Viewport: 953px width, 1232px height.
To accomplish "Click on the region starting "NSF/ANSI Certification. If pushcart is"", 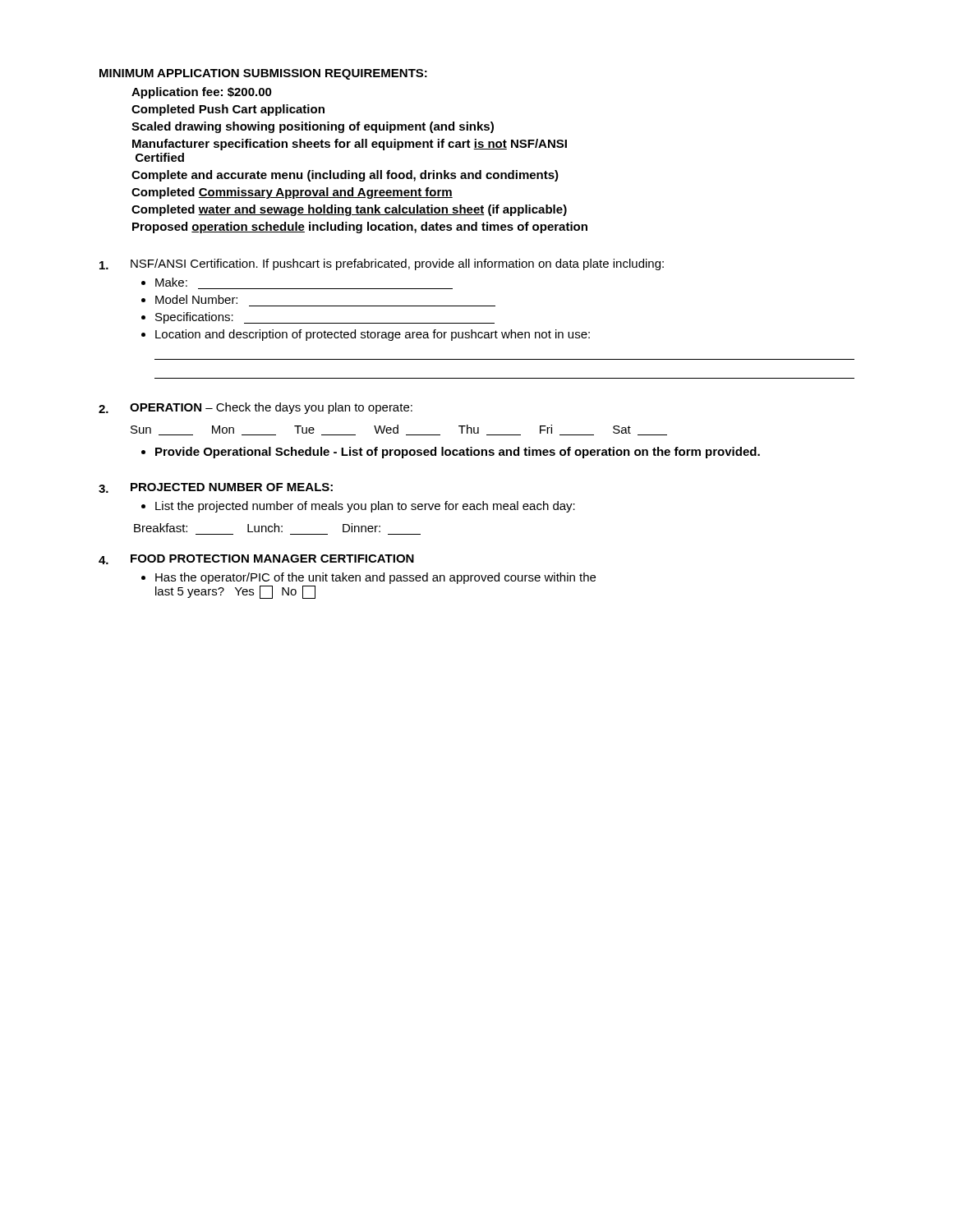I will click(476, 320).
